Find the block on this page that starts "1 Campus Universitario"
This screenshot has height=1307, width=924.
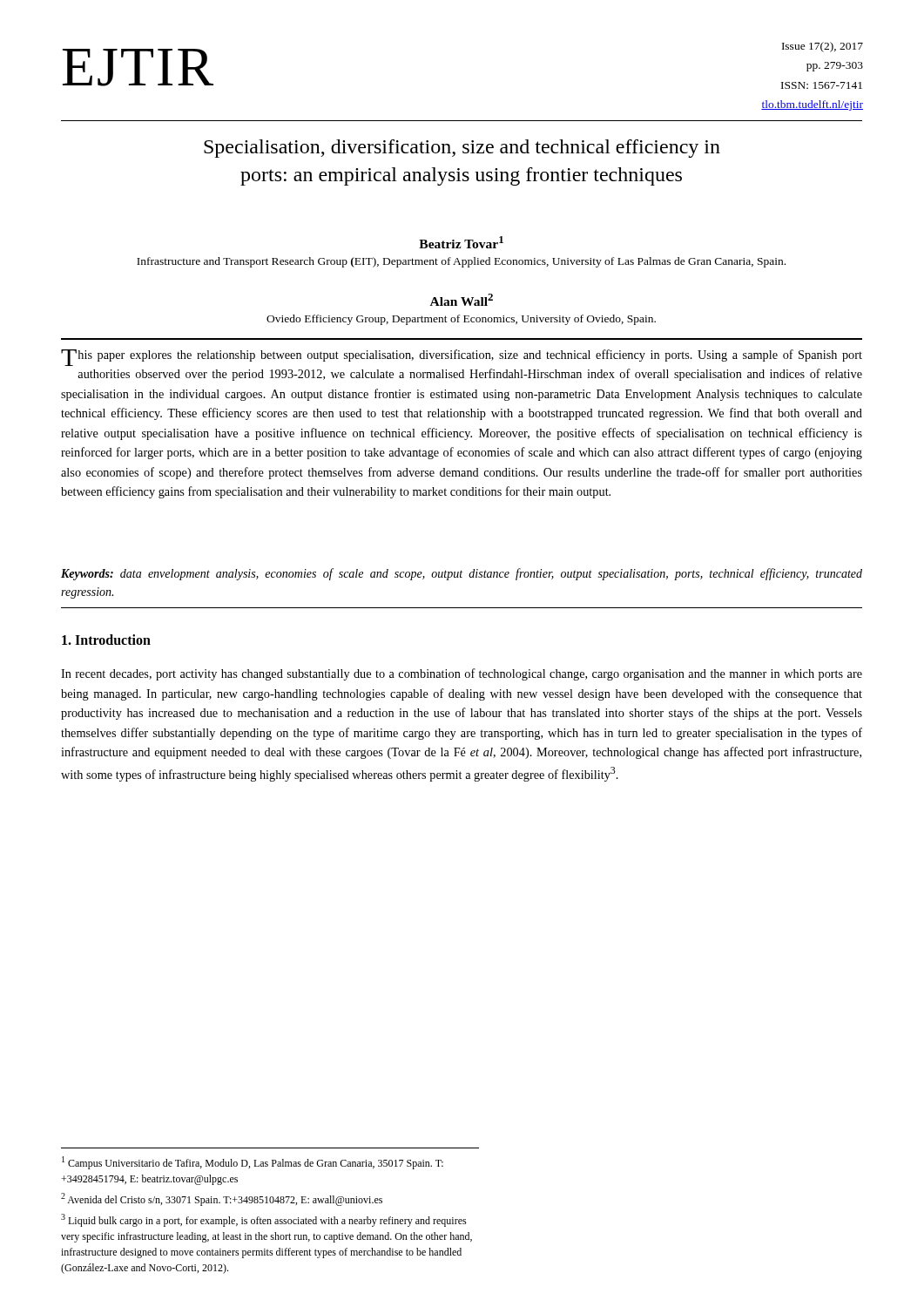click(x=252, y=1170)
